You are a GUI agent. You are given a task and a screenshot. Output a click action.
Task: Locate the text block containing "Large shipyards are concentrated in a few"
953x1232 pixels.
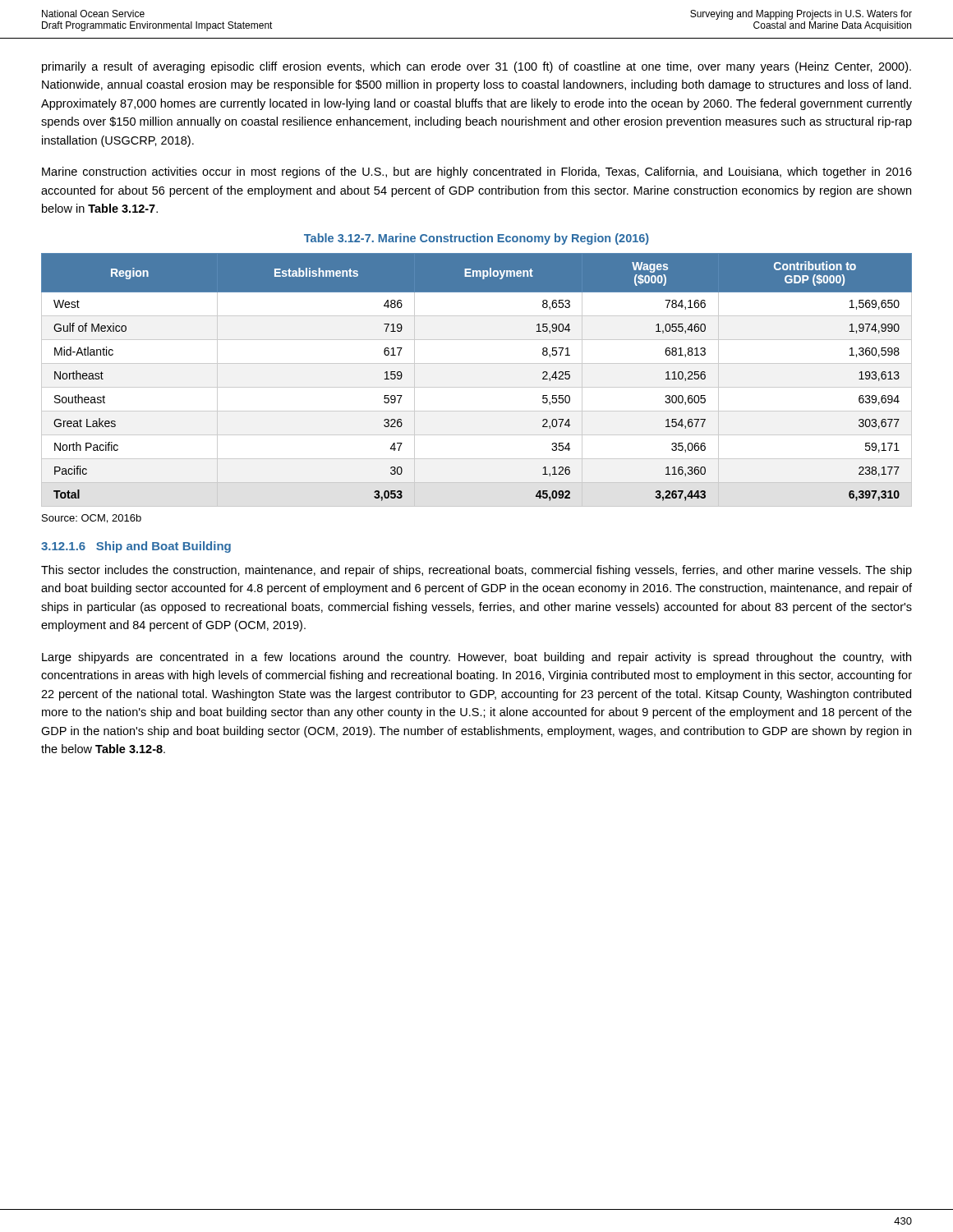click(x=476, y=703)
